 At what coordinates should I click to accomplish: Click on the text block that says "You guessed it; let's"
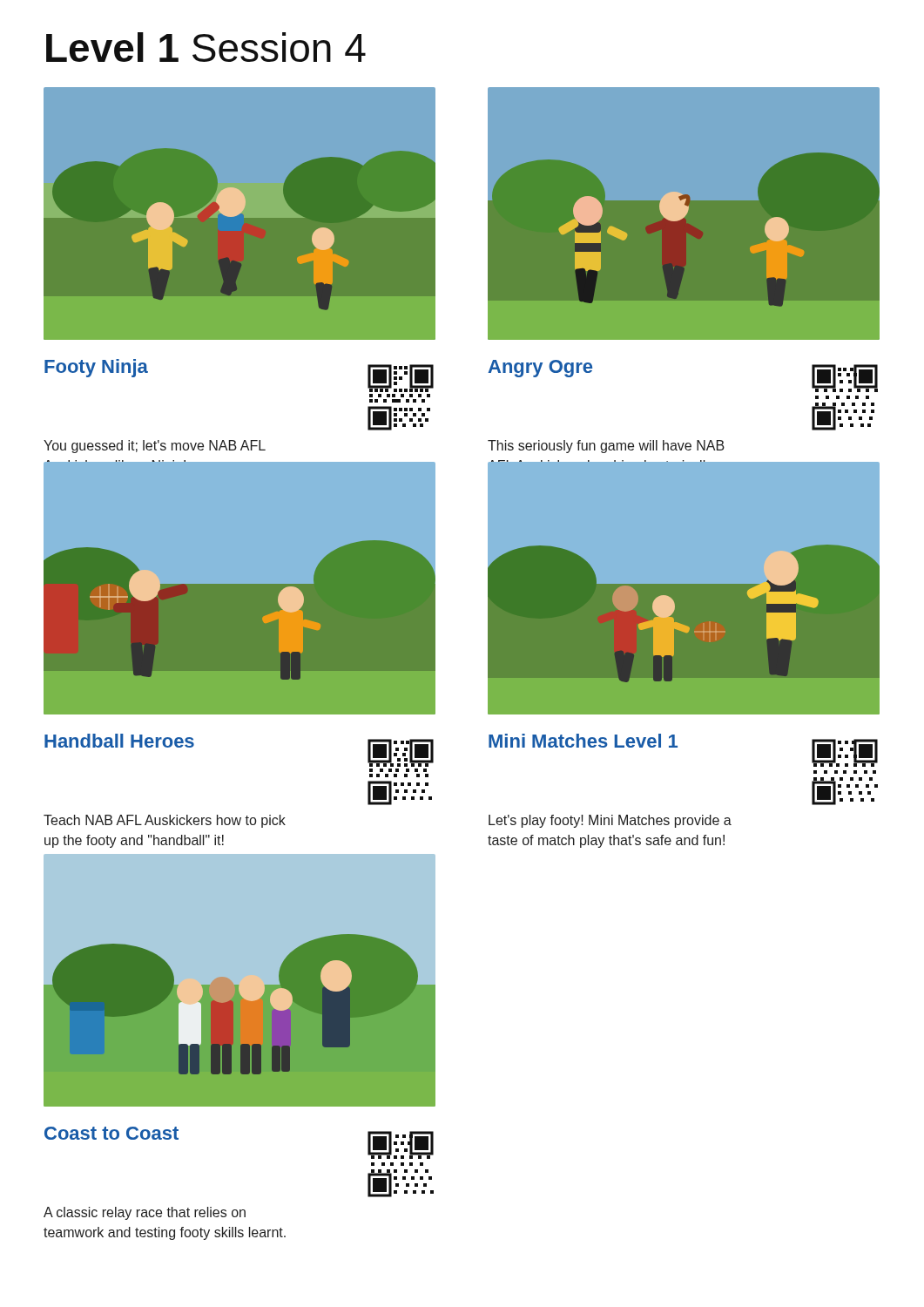[x=170, y=456]
